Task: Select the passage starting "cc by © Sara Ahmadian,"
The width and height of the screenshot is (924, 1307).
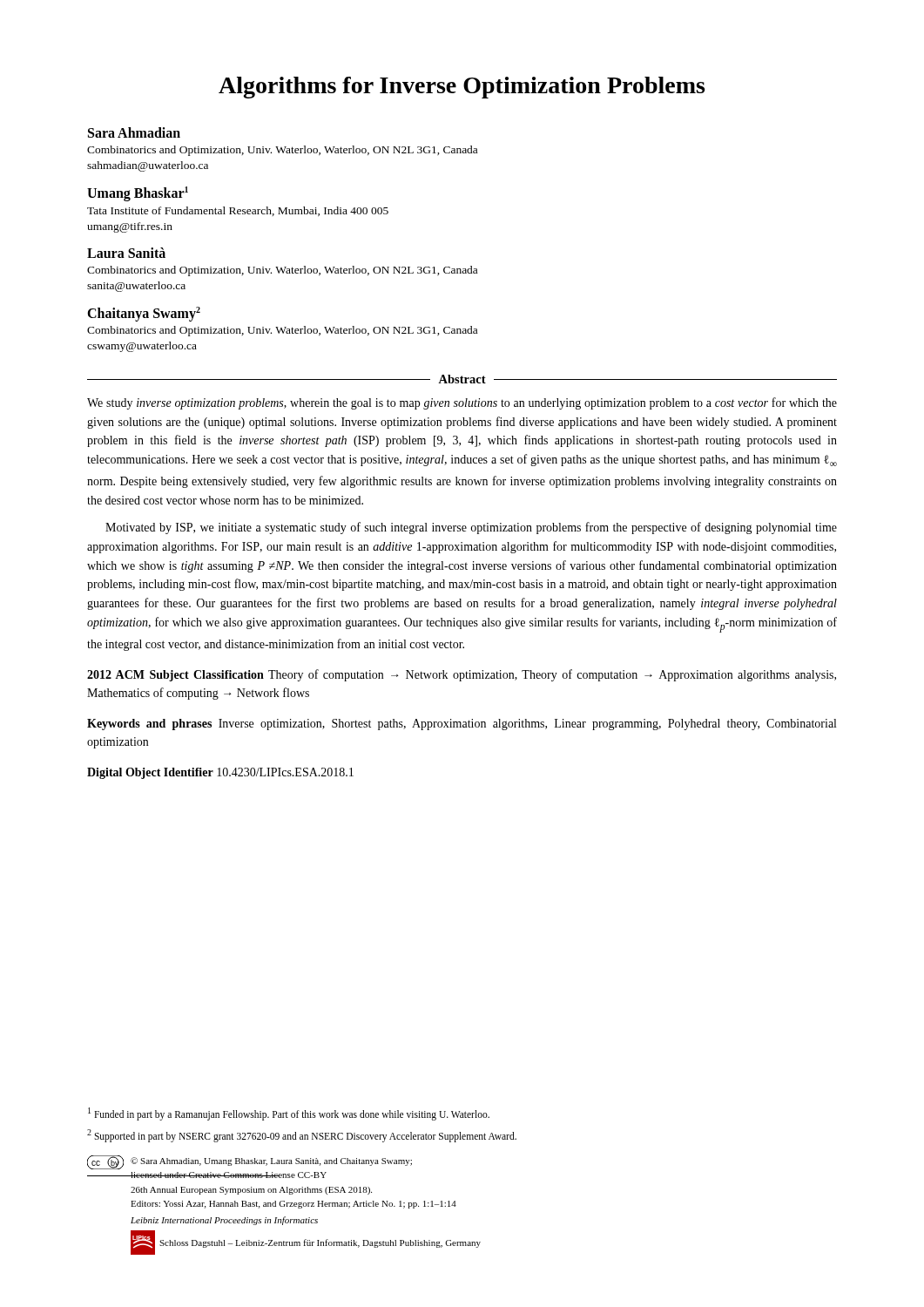Action: 462,1204
